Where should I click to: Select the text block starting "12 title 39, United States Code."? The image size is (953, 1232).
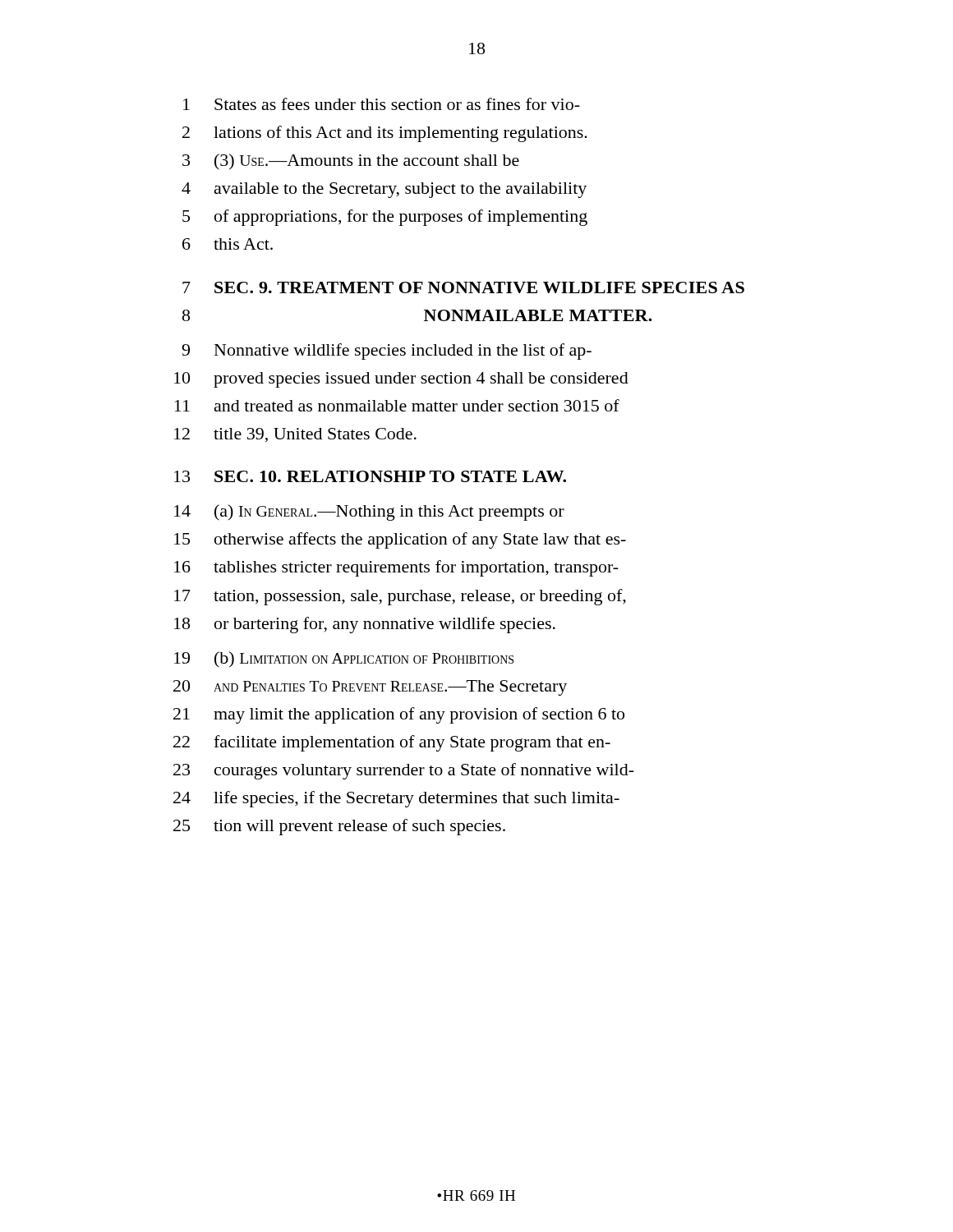[295, 435]
